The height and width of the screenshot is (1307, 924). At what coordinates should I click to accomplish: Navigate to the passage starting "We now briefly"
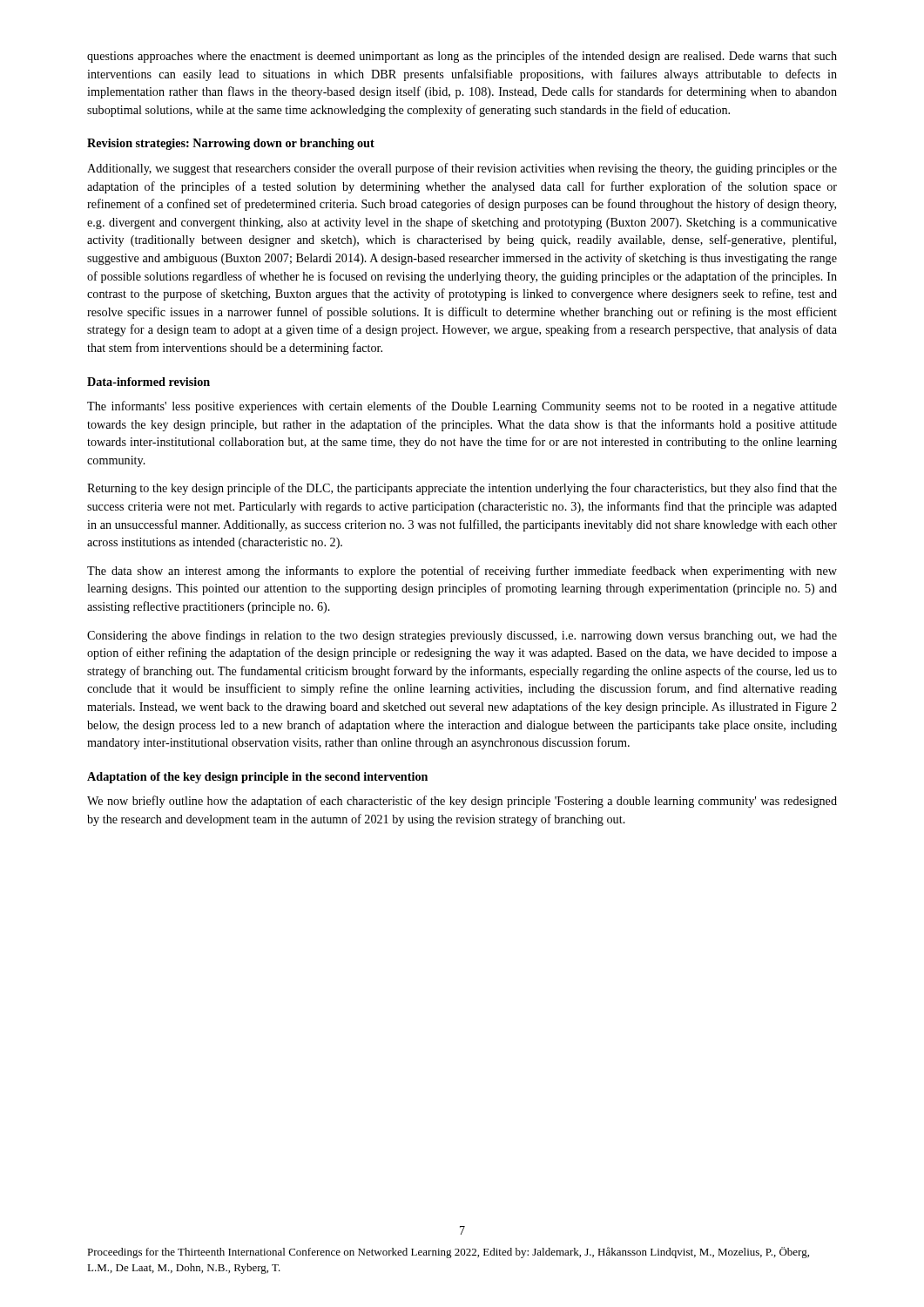click(462, 810)
